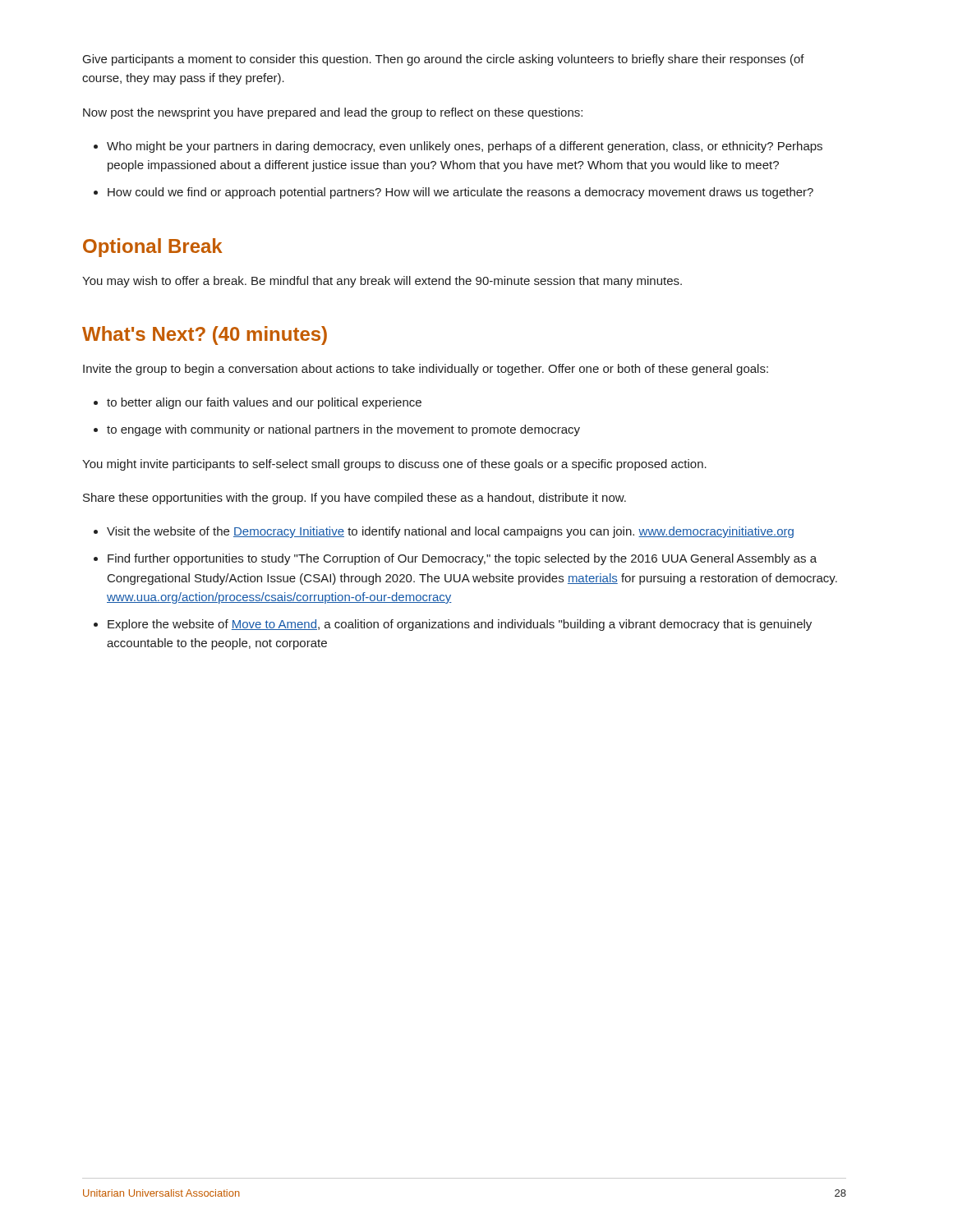953x1232 pixels.
Task: Select the text starting "Give participants a moment to consider this"
Action: click(x=443, y=68)
